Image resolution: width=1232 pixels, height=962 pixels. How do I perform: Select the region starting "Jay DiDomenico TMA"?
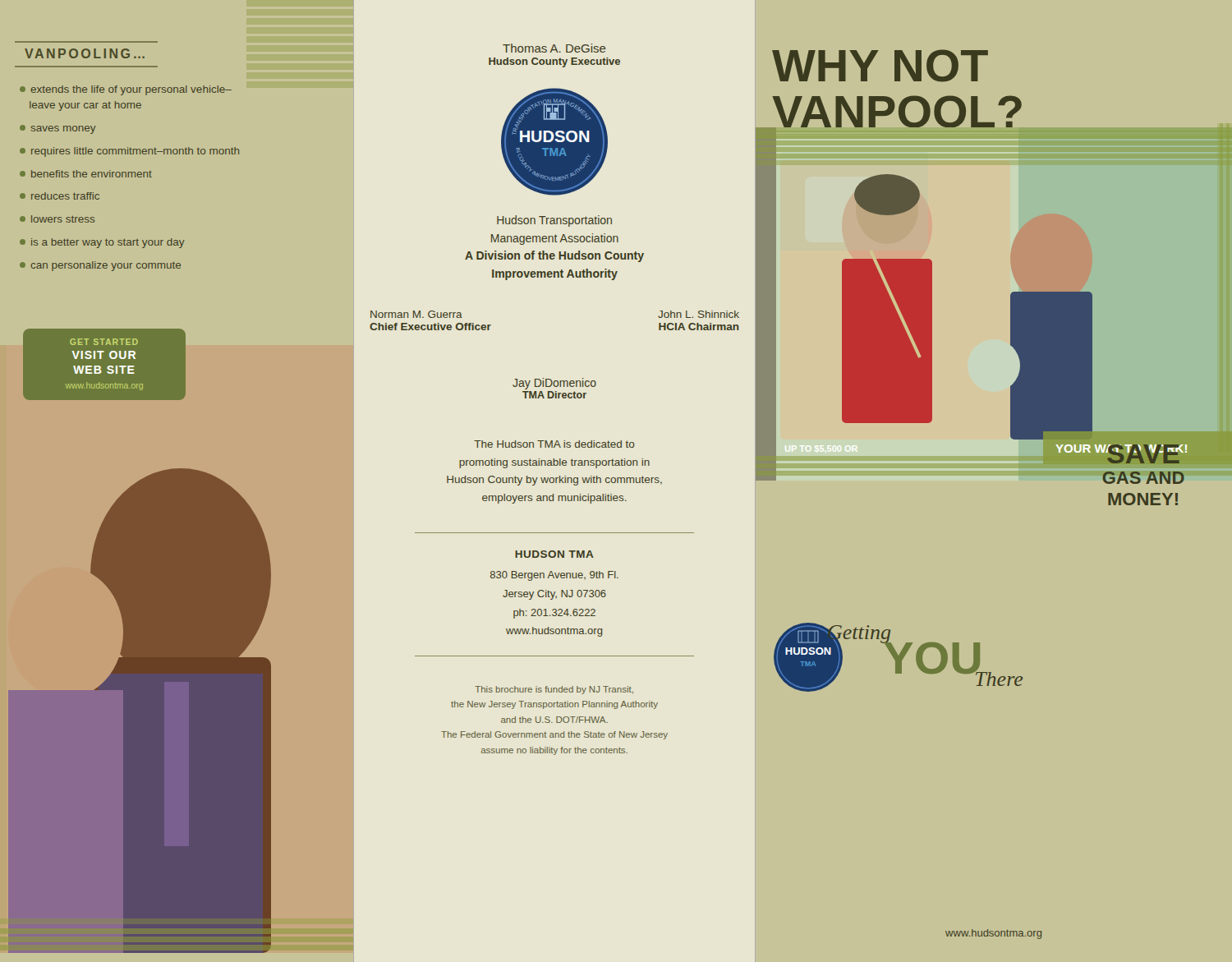click(554, 389)
